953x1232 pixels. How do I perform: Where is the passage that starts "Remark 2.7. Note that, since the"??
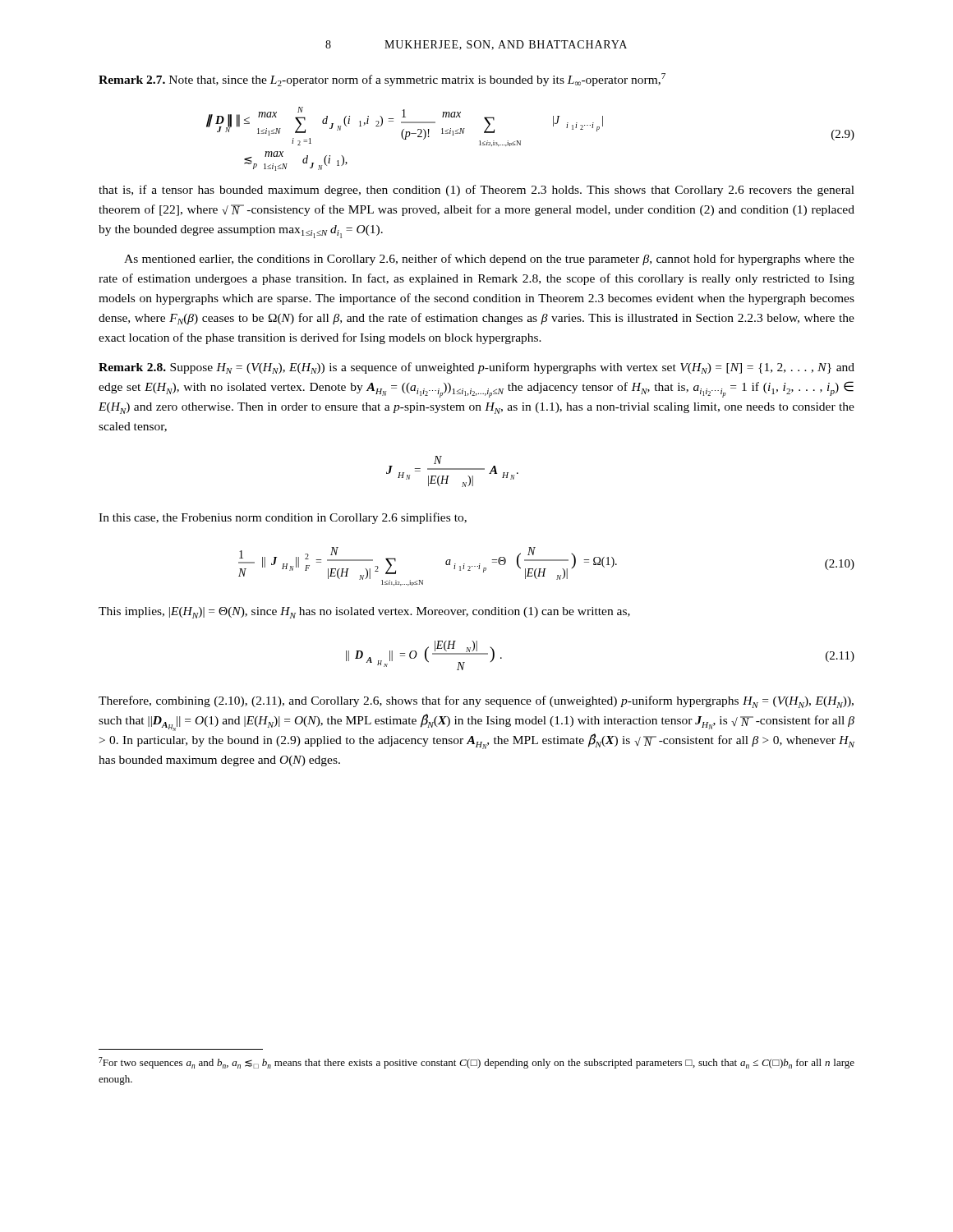click(x=382, y=80)
